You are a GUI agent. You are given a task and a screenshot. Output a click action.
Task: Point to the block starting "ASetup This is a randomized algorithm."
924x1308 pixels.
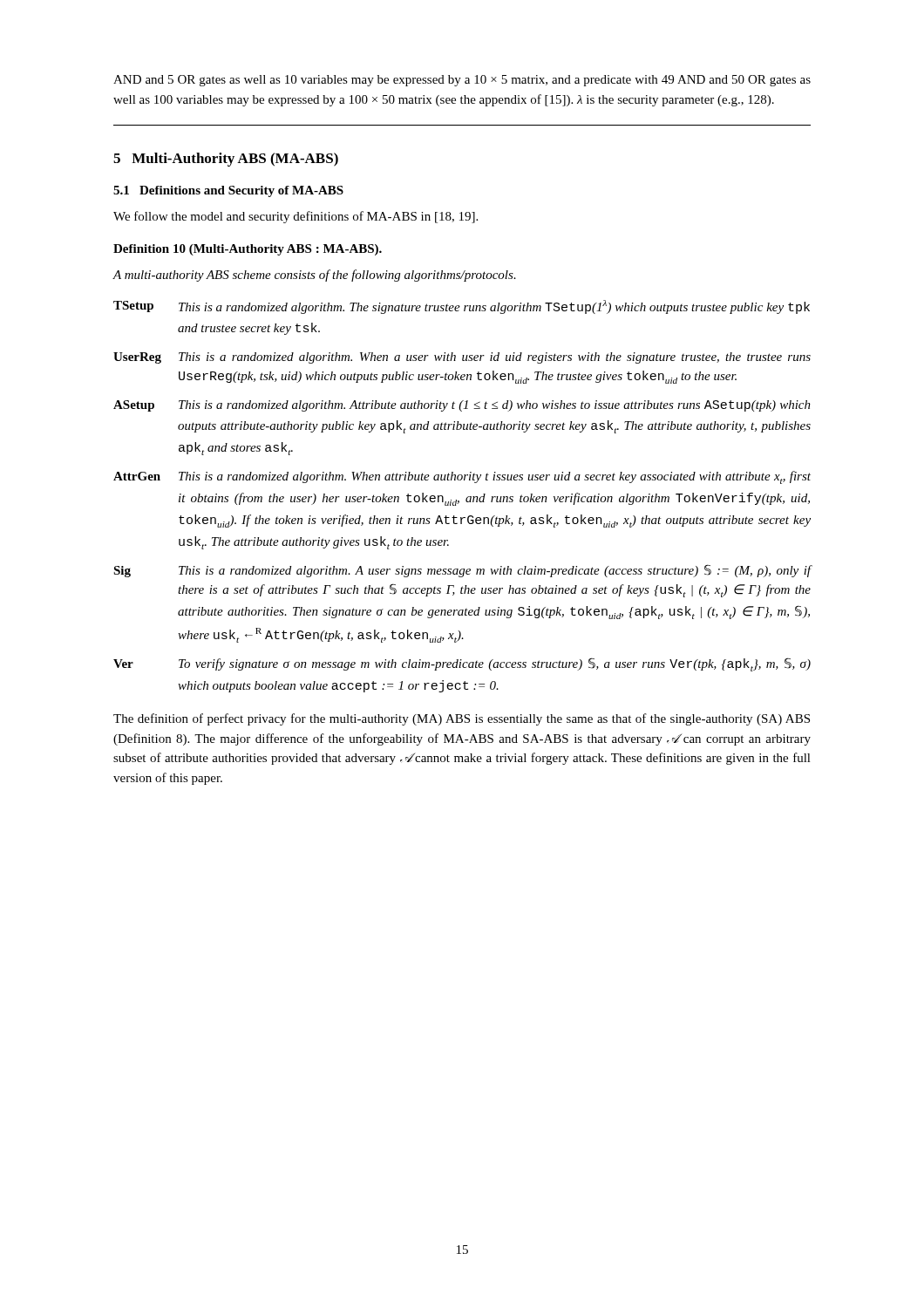coord(462,427)
